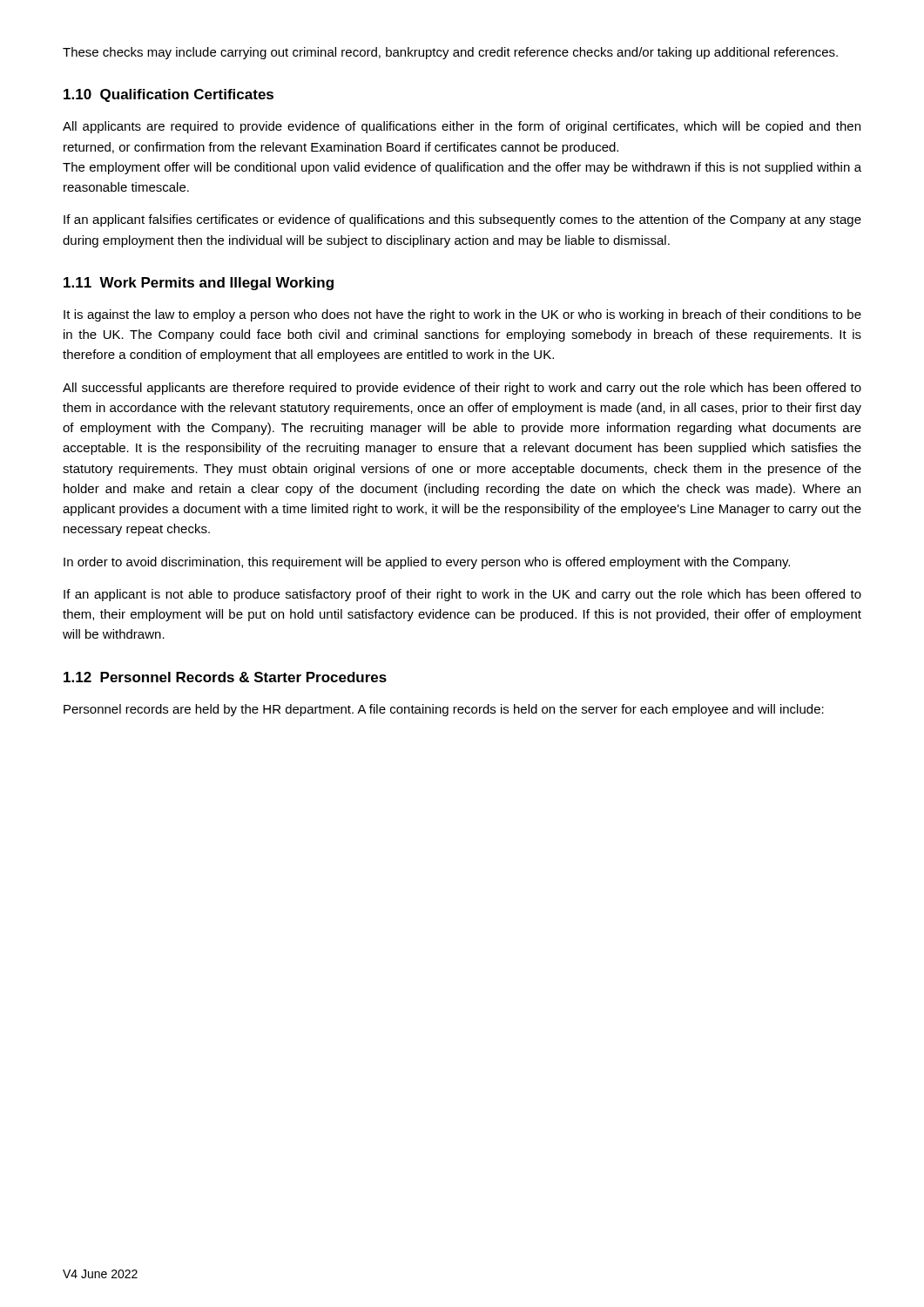Point to the block beginning "All successful applicants are therefore"
Screen dimensions: 1307x924
[x=462, y=458]
